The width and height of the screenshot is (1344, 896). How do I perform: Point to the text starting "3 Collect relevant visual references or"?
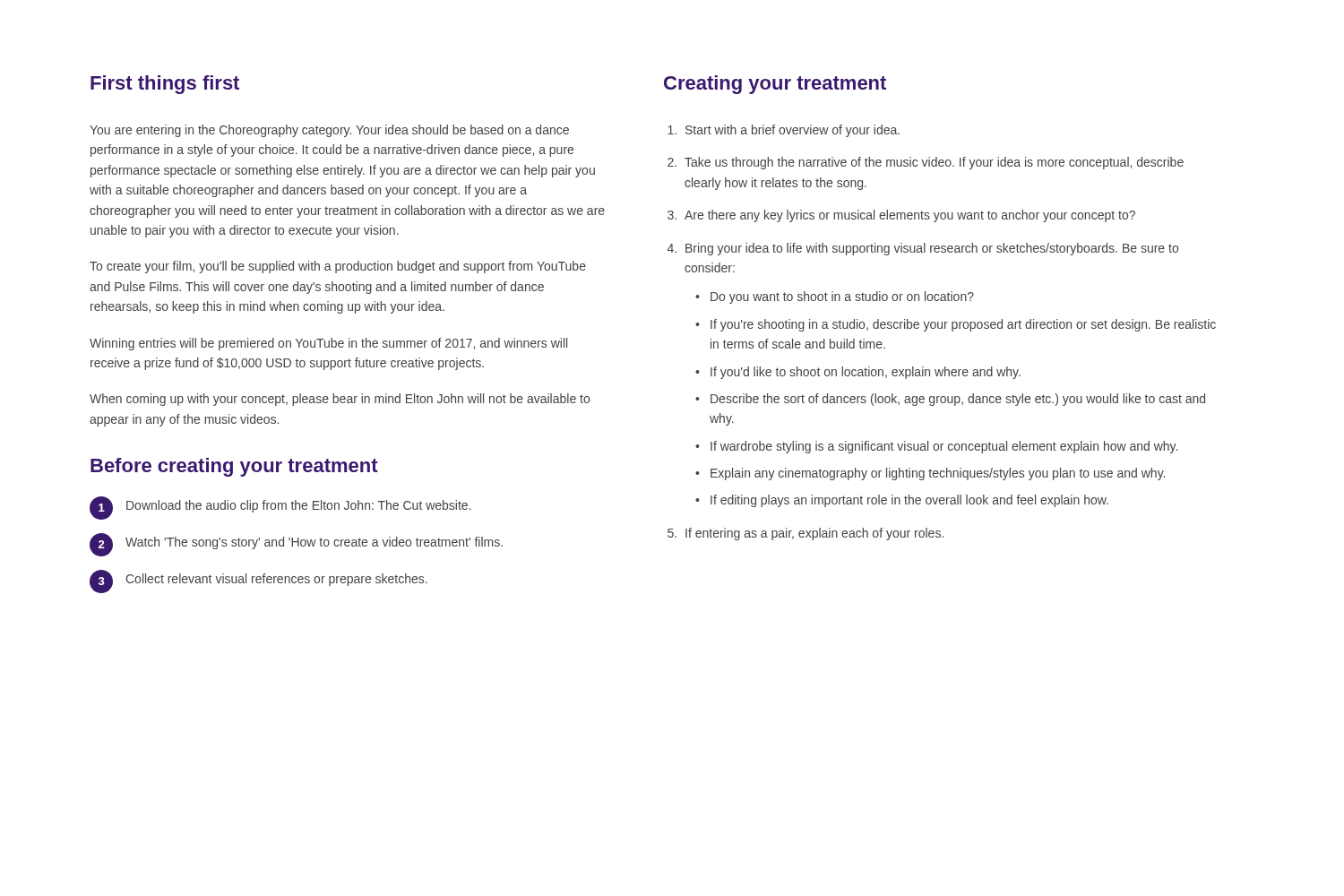[x=259, y=581]
